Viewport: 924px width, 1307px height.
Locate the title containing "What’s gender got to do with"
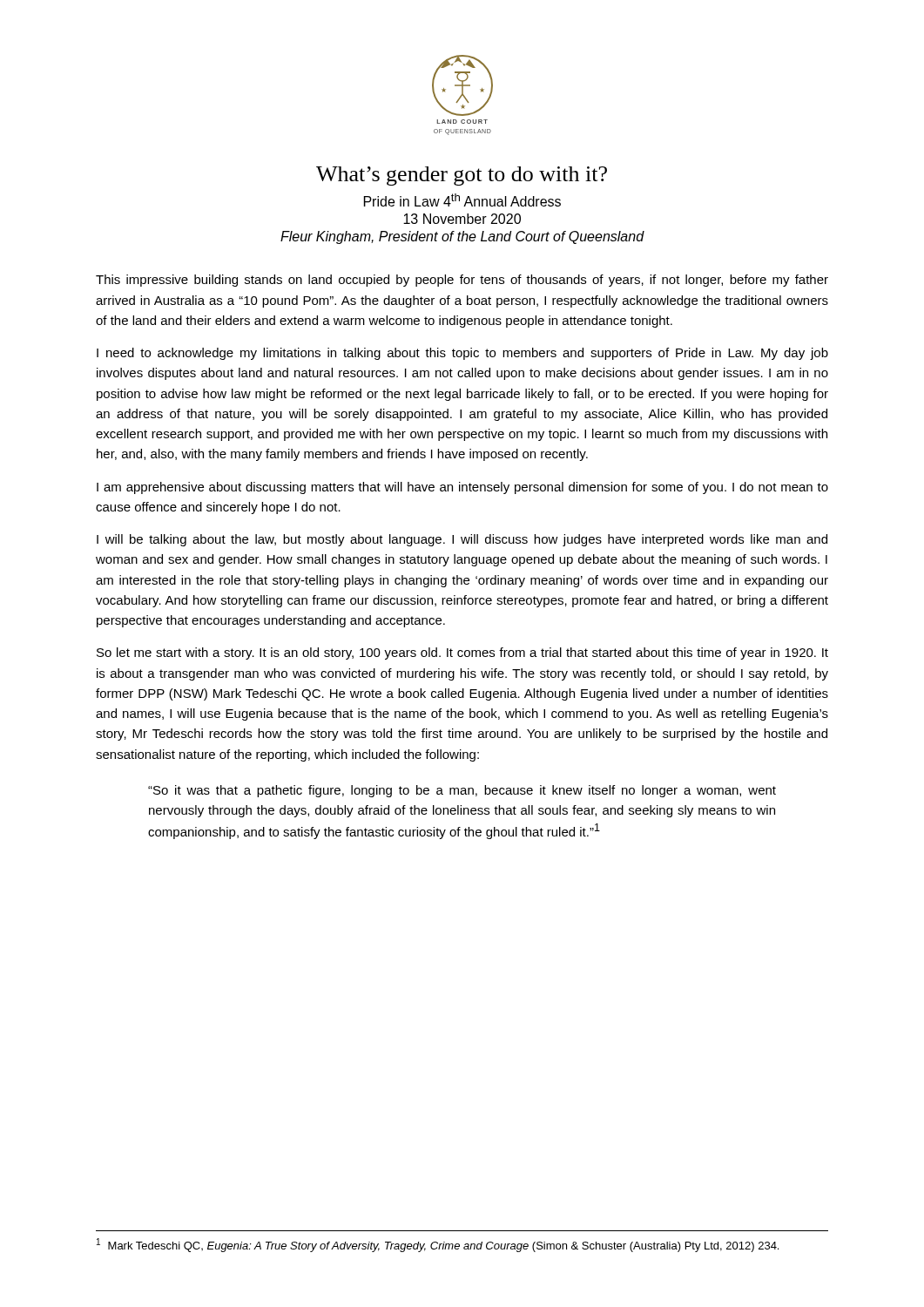tap(462, 203)
